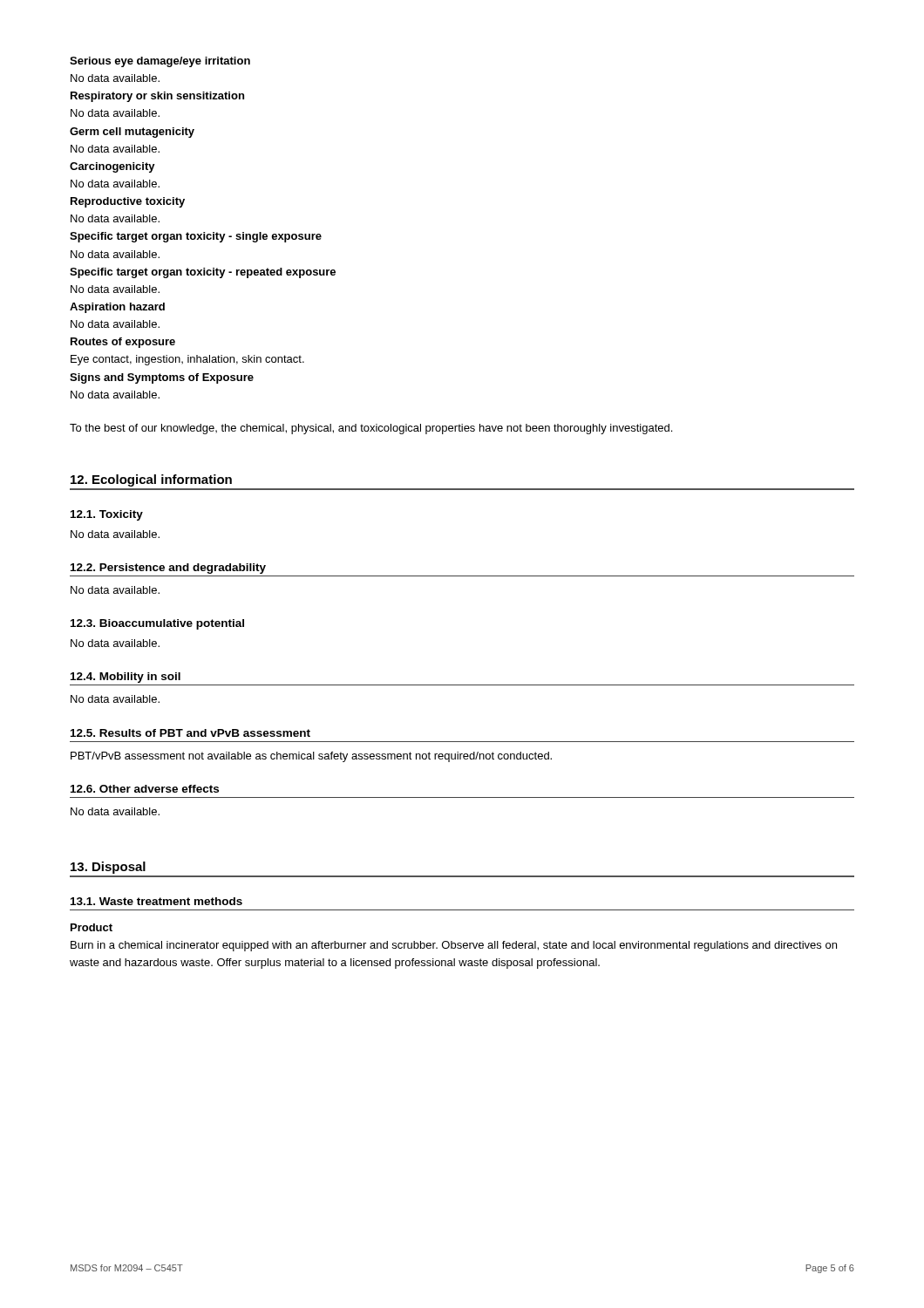The image size is (924, 1308).
Task: Find the element starting "Respiratory or skin"
Action: tap(157, 105)
